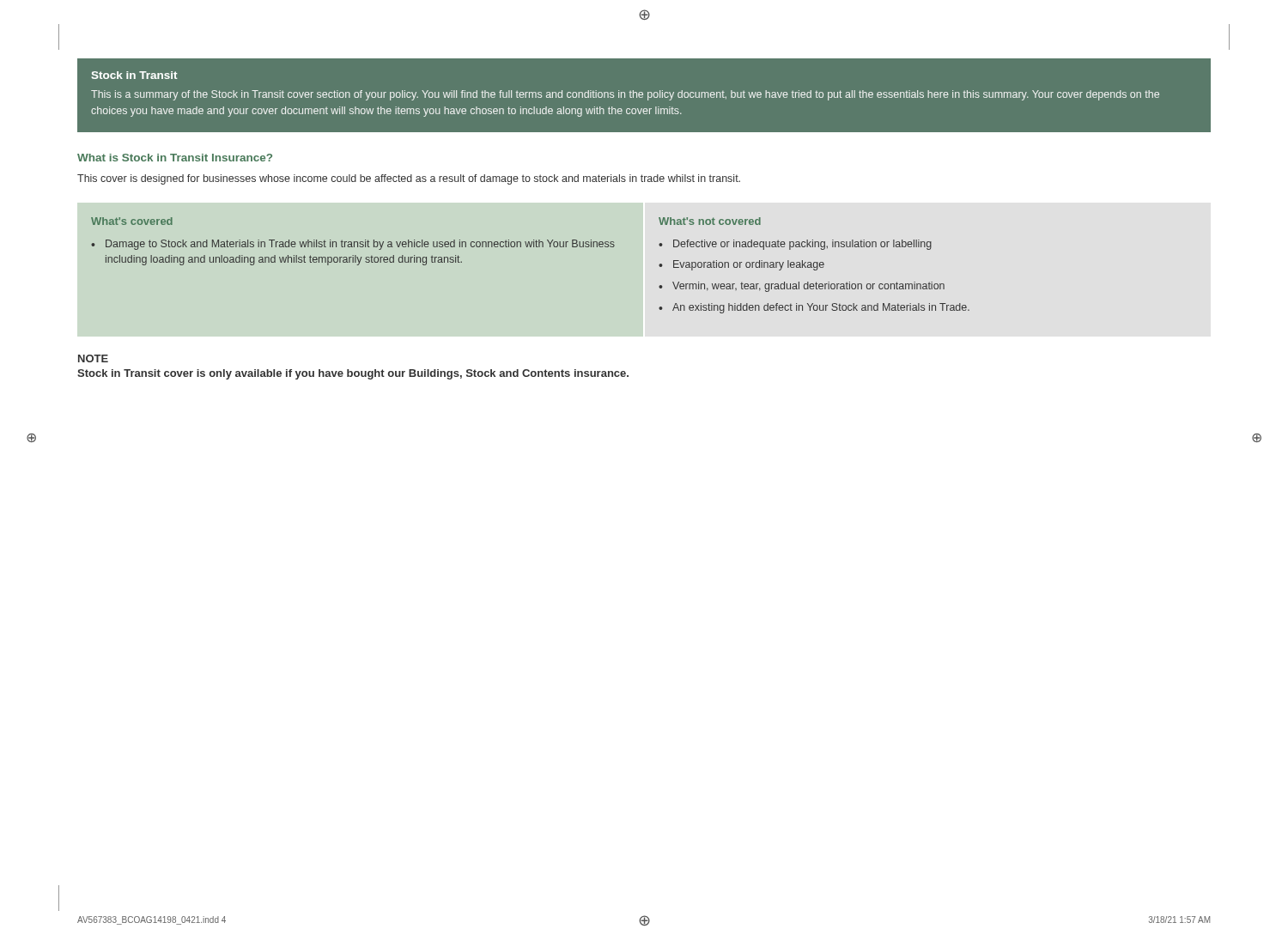Select the list item with the text "An existing hidden defect in Your"
Image resolution: width=1288 pixels, height=935 pixels.
click(821, 307)
